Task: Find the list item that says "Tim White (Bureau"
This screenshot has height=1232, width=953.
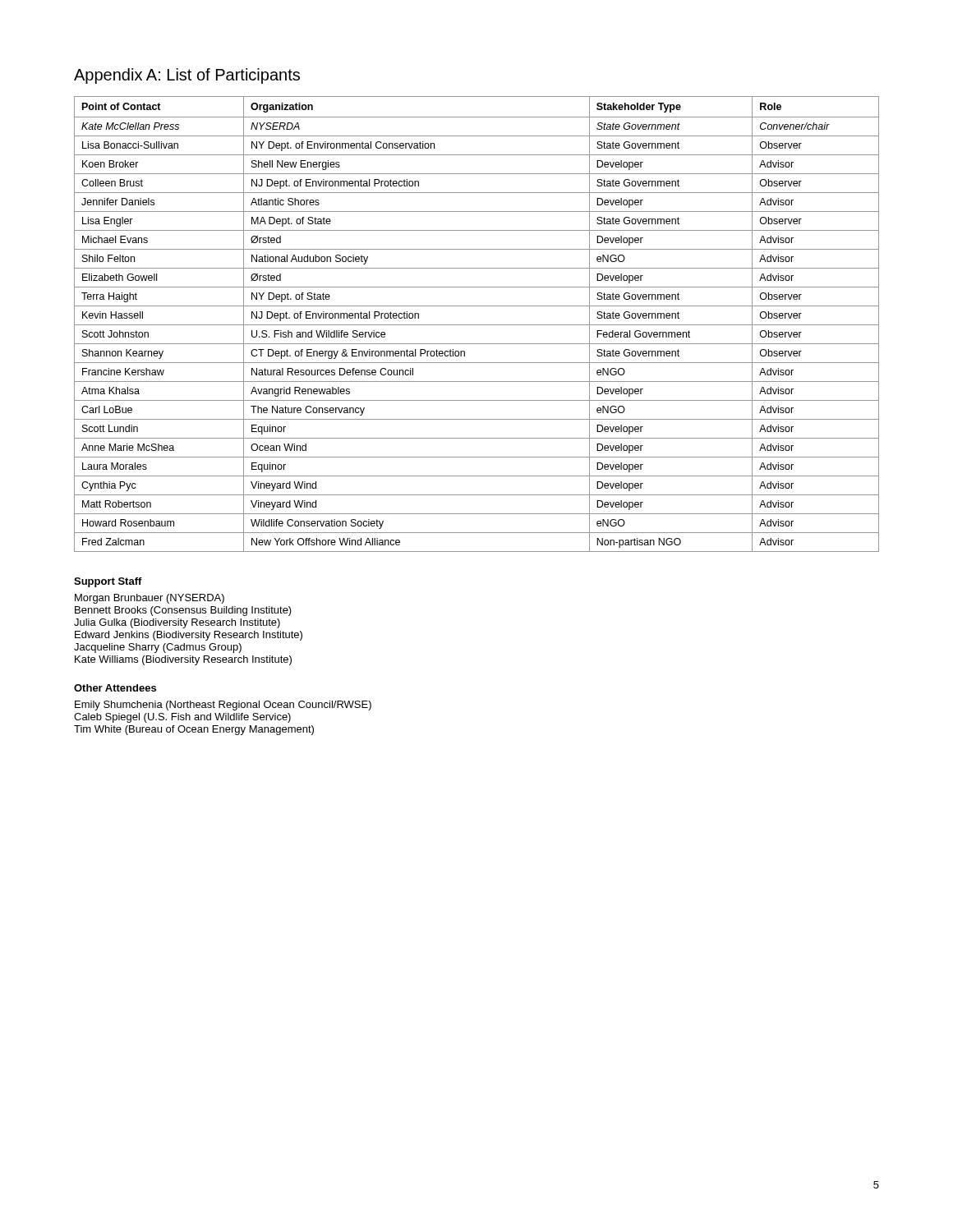Action: [x=194, y=729]
